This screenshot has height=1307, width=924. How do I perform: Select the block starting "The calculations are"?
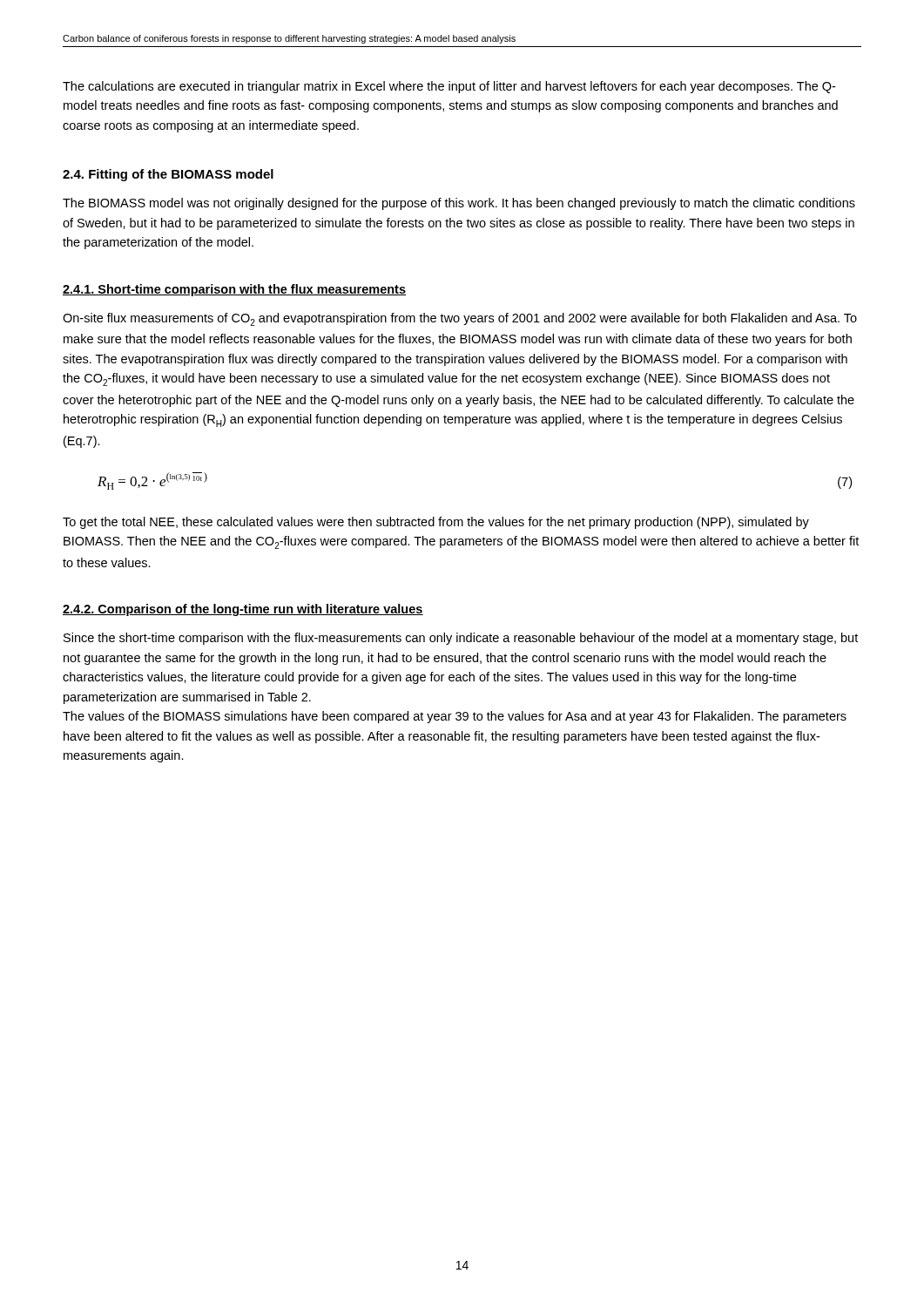pyautogui.click(x=451, y=106)
